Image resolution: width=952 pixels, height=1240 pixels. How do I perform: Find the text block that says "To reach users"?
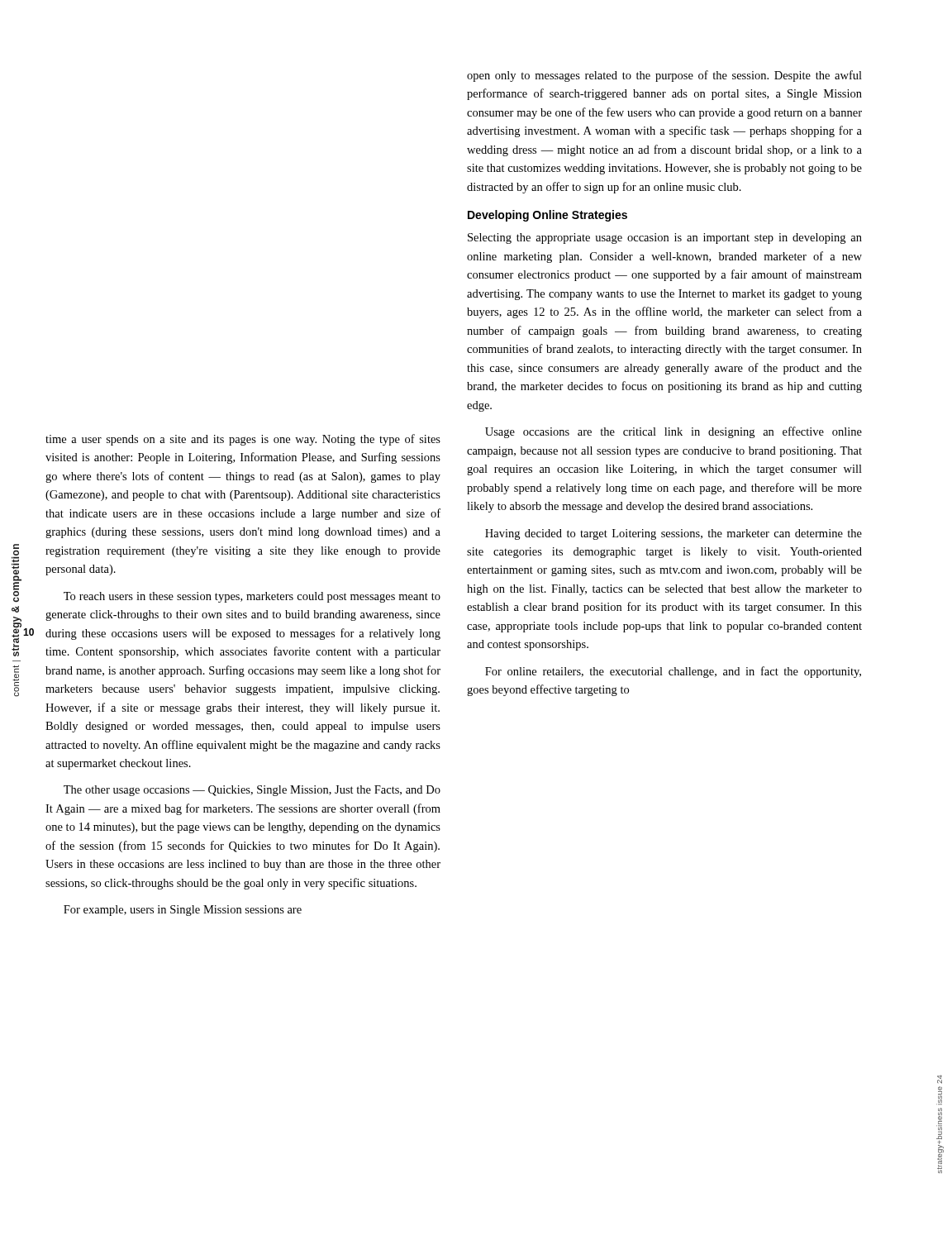(243, 680)
